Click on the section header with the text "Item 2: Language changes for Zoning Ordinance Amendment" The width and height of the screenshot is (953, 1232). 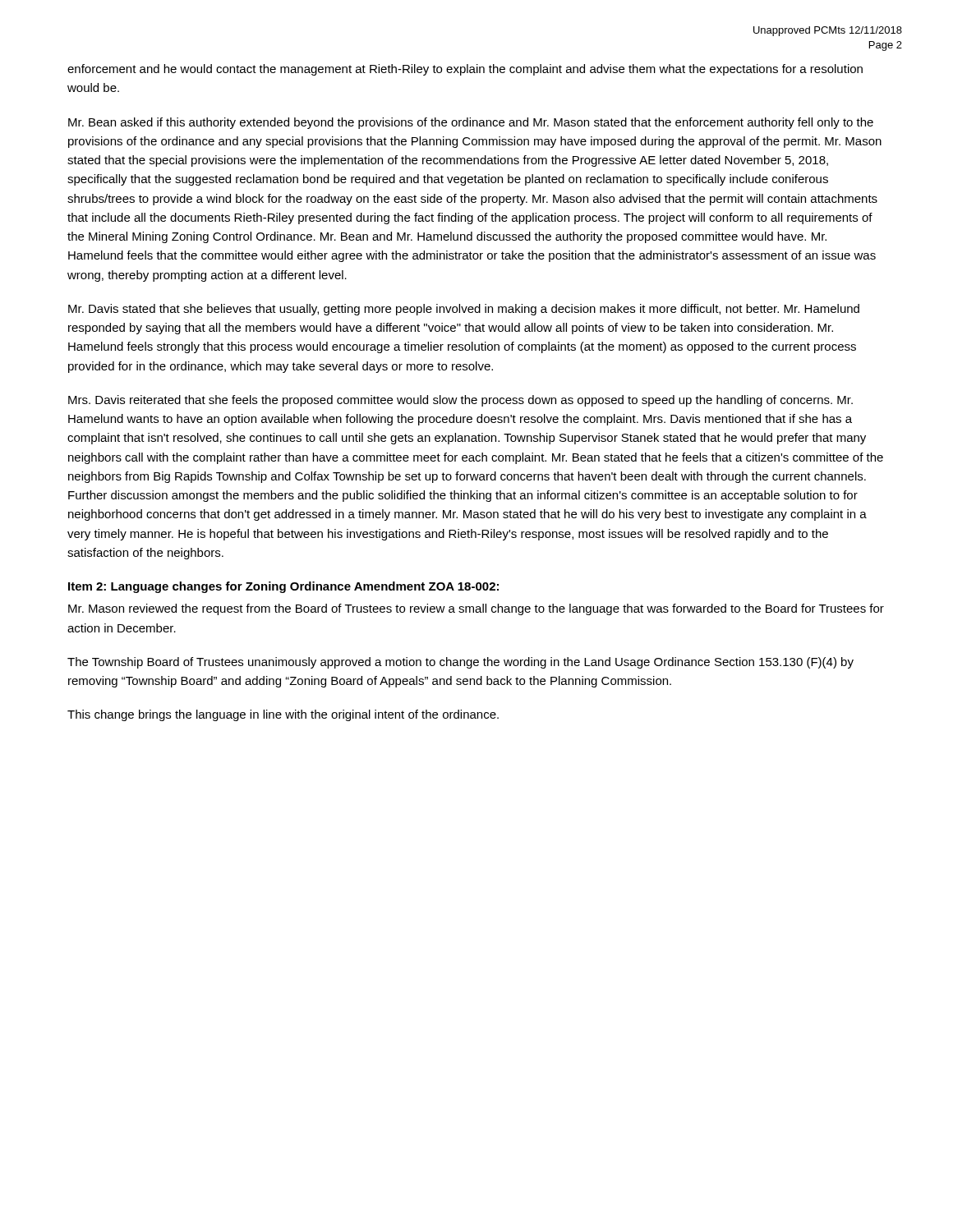pos(284,586)
